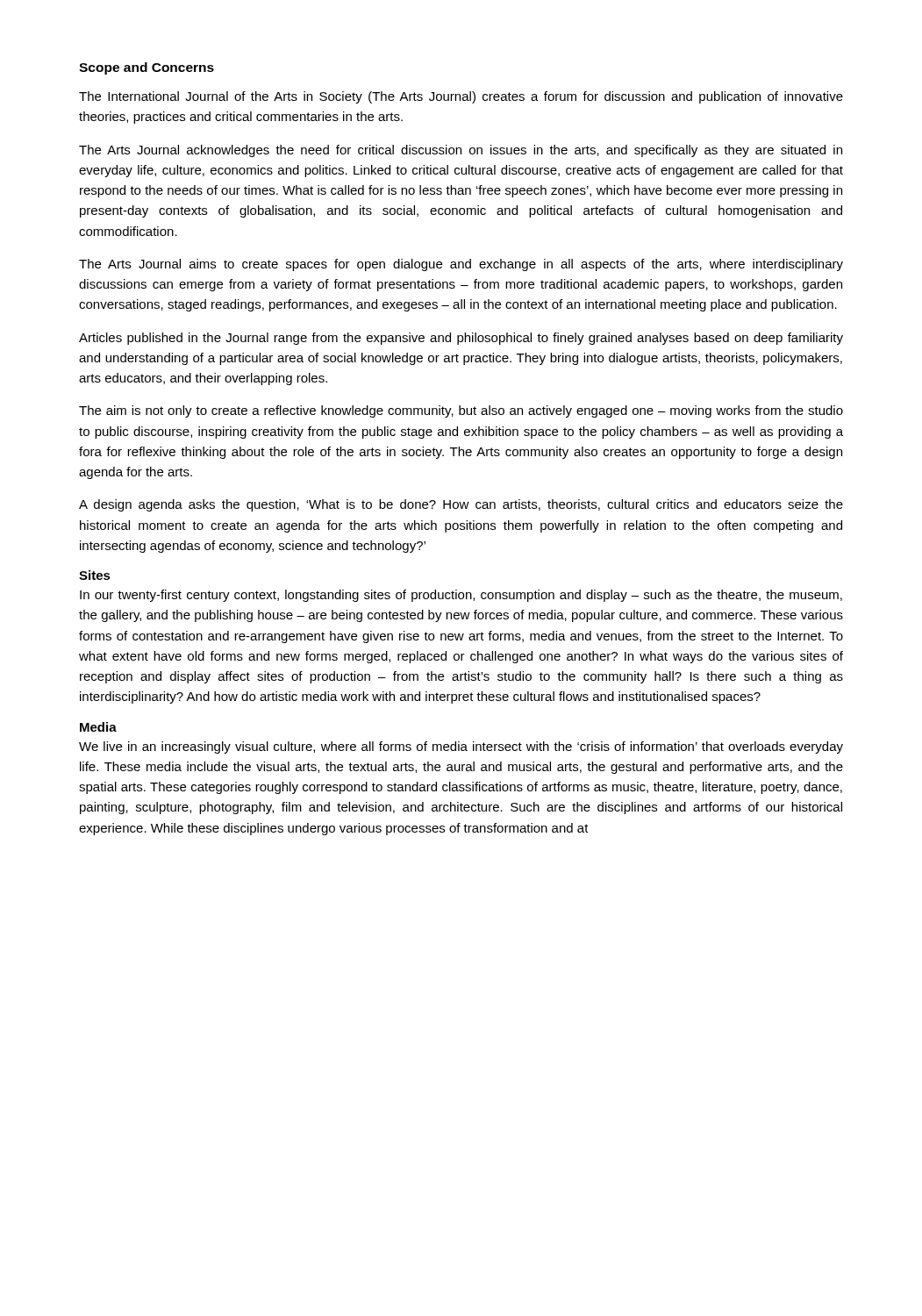Select the text block containing "The aim is not only to create a"
The image size is (922, 1316).
461,441
